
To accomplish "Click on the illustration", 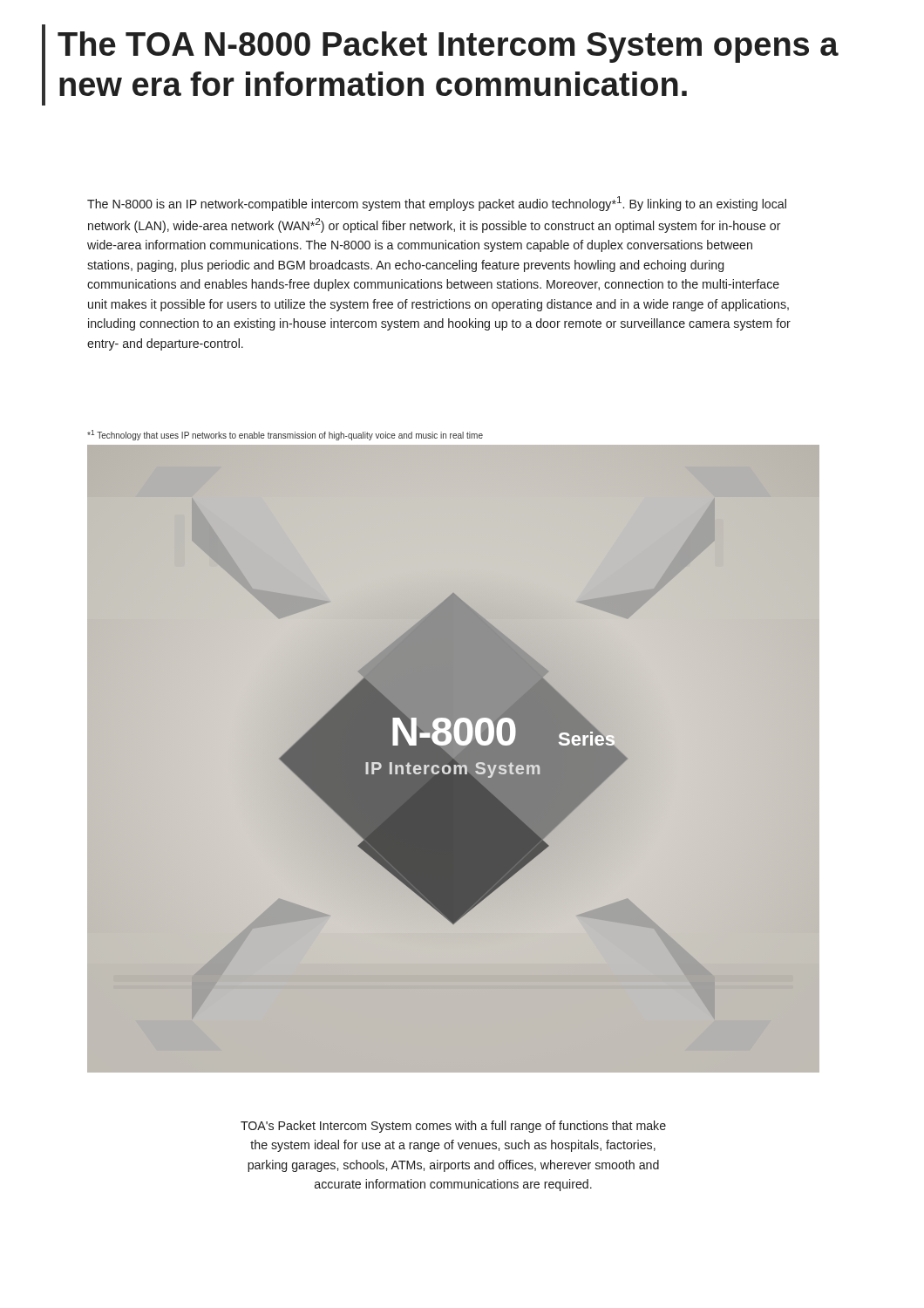I will (453, 759).
